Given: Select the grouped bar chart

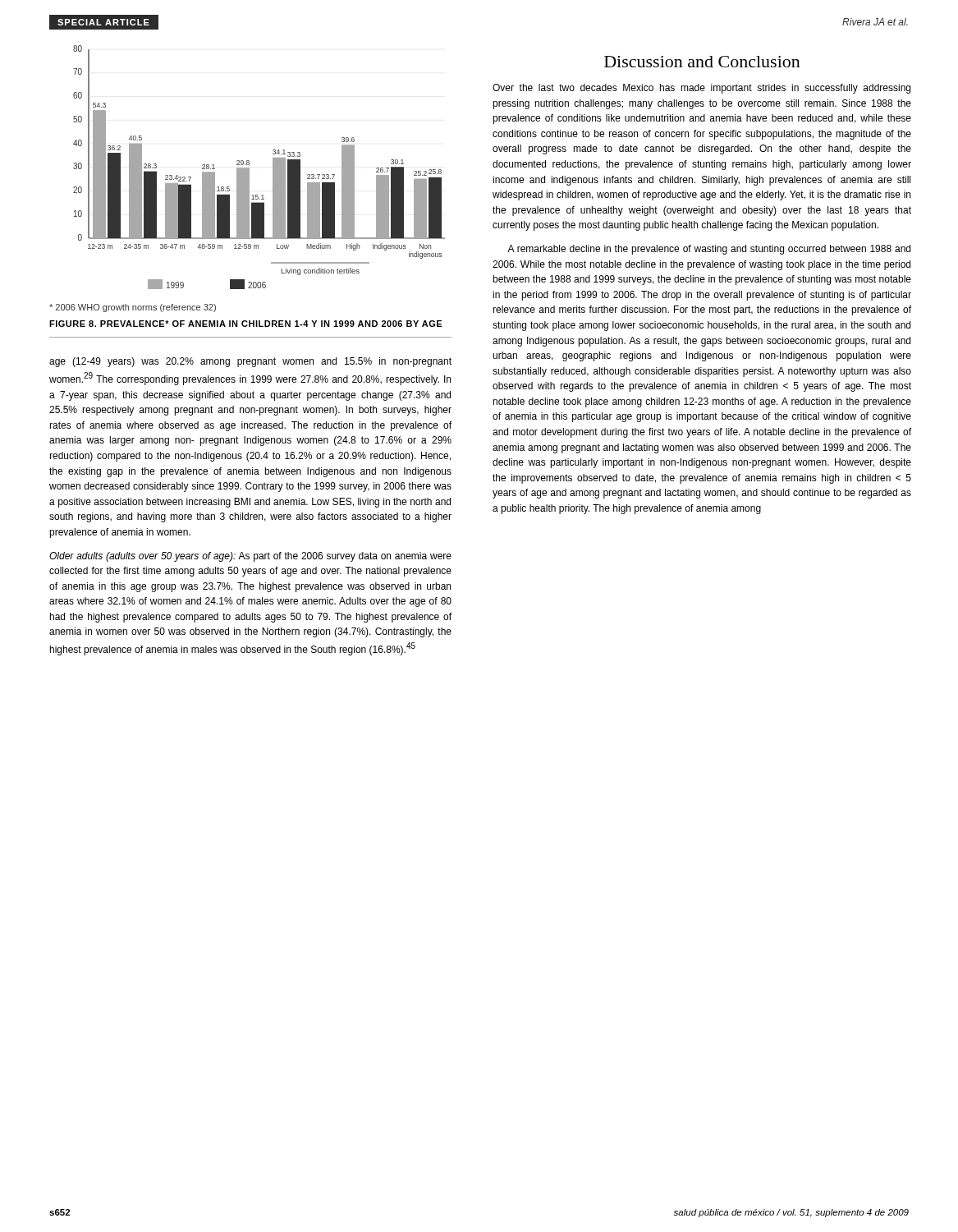Looking at the screenshot, I should [250, 168].
